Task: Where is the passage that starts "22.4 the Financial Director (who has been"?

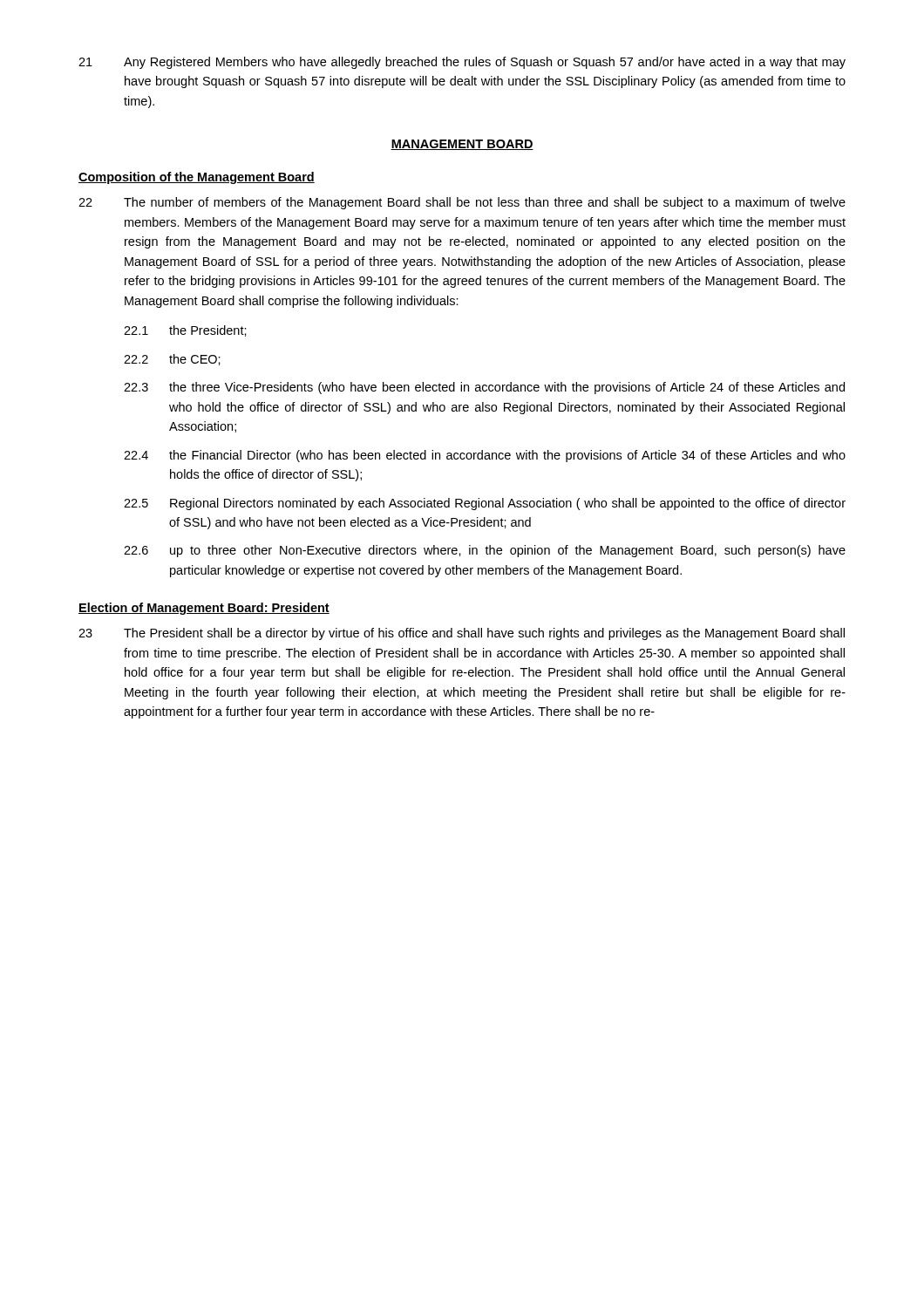Action: click(485, 465)
